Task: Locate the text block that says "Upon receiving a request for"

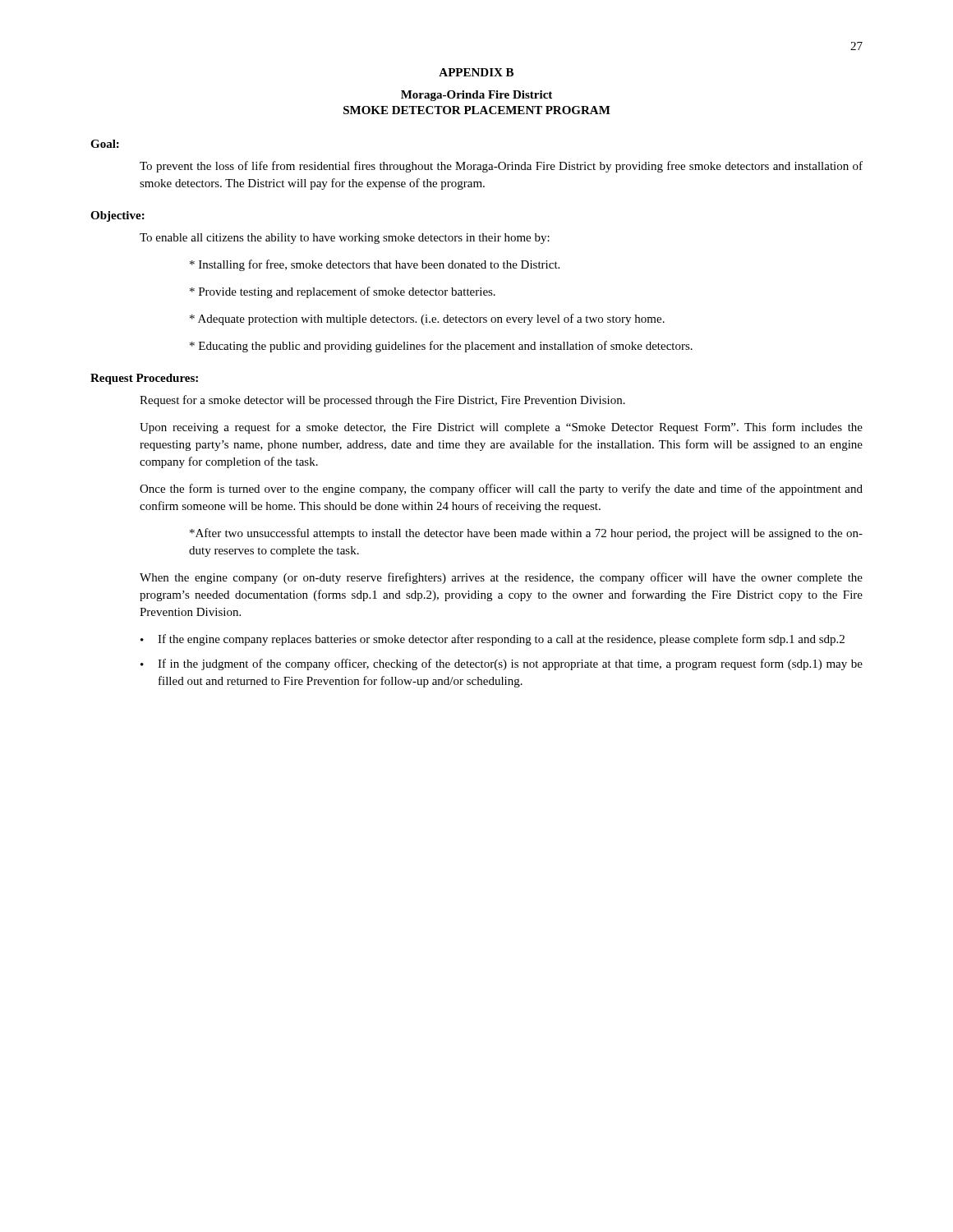Action: [x=501, y=444]
